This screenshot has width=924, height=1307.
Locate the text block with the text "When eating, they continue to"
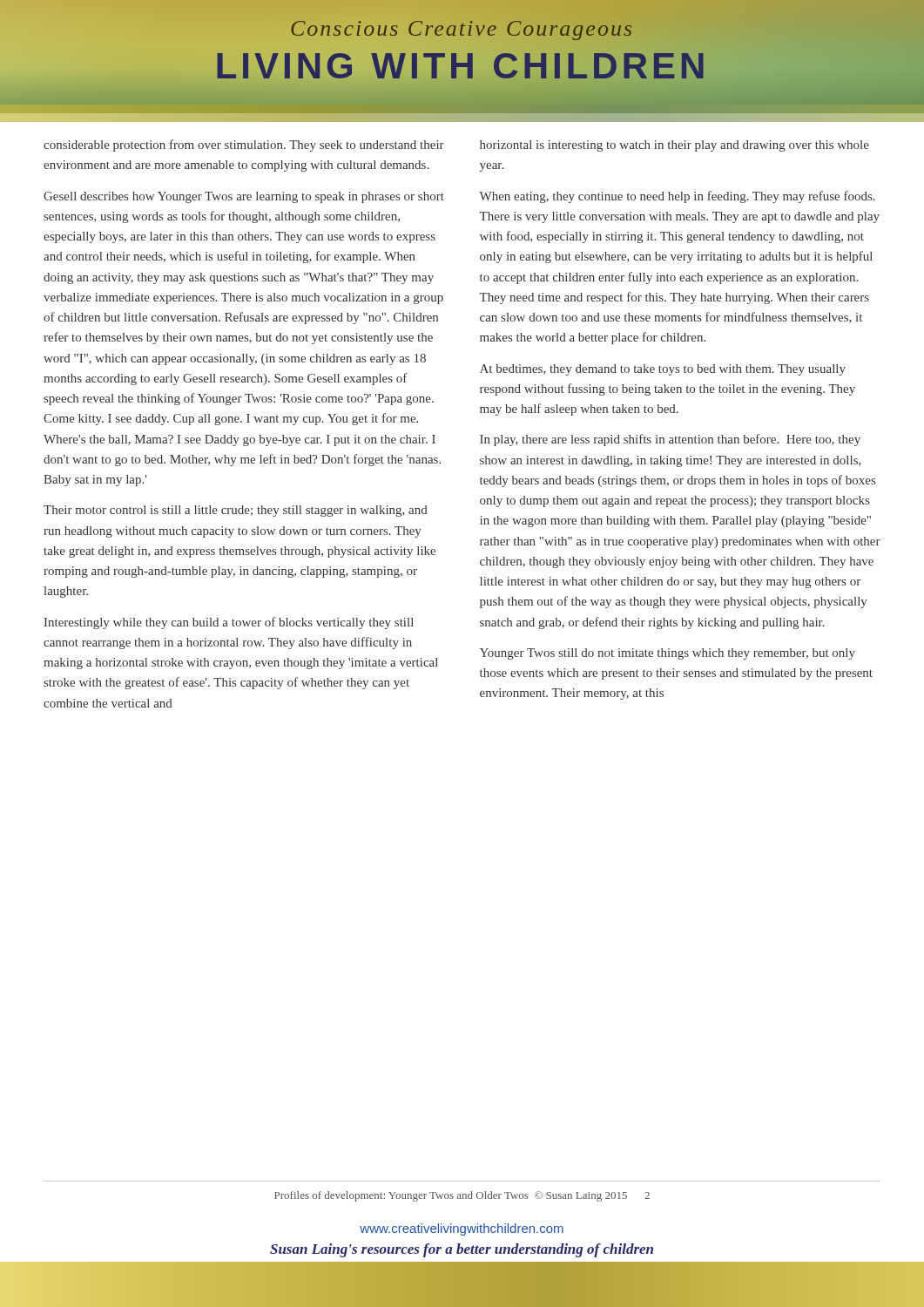(x=680, y=267)
